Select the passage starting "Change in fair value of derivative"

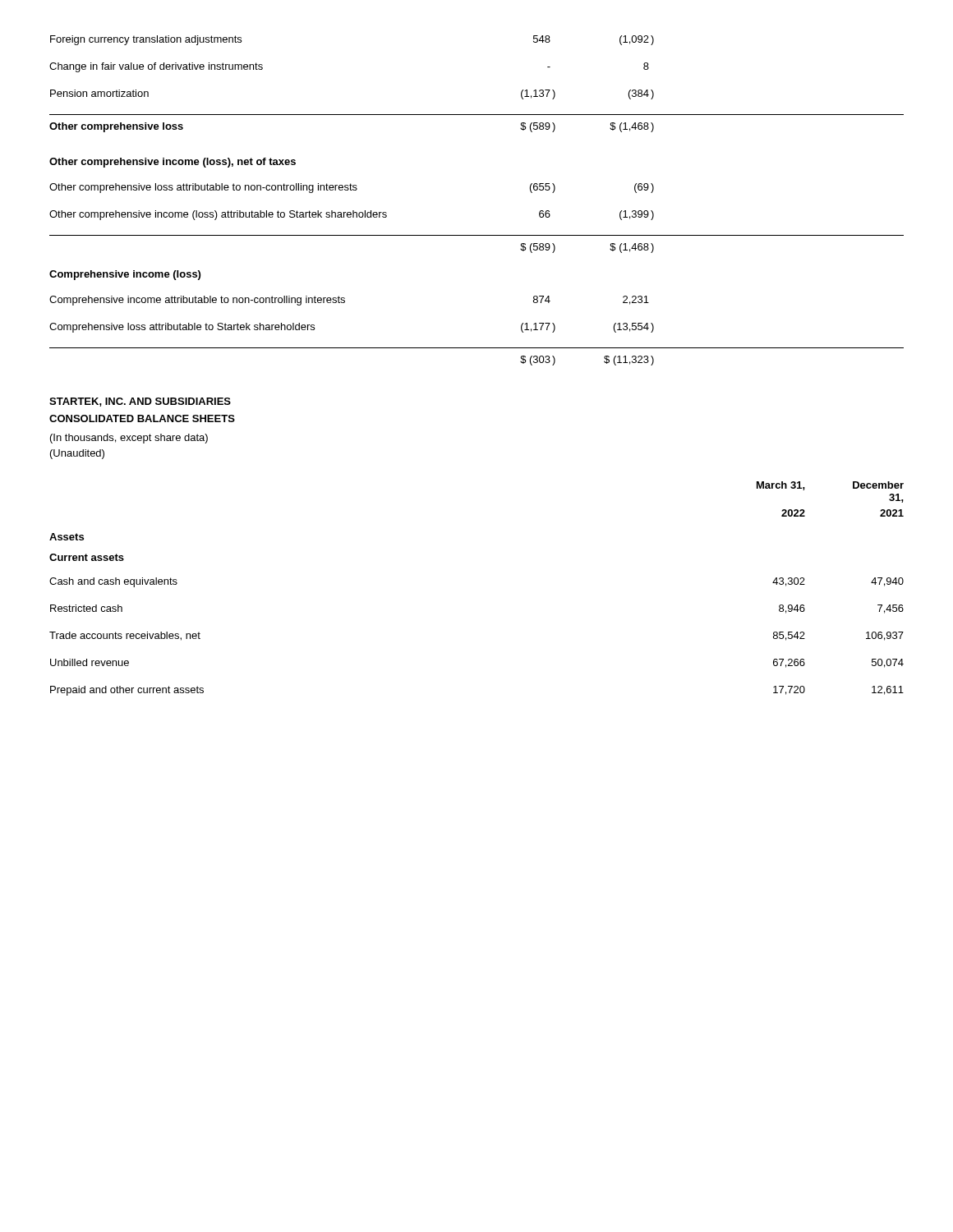(152, 67)
